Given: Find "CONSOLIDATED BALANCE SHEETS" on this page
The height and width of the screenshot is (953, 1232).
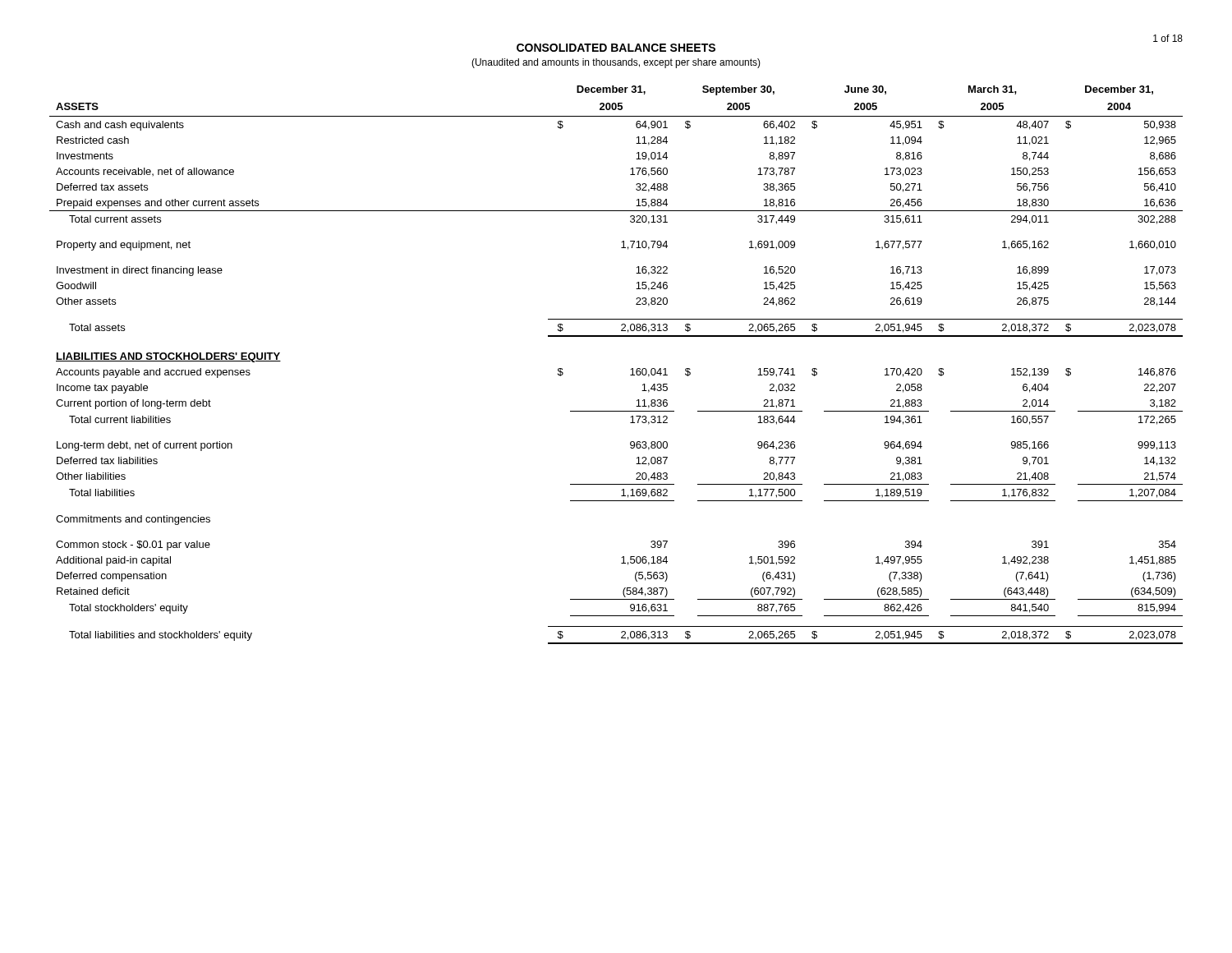Looking at the screenshot, I should point(616,48).
